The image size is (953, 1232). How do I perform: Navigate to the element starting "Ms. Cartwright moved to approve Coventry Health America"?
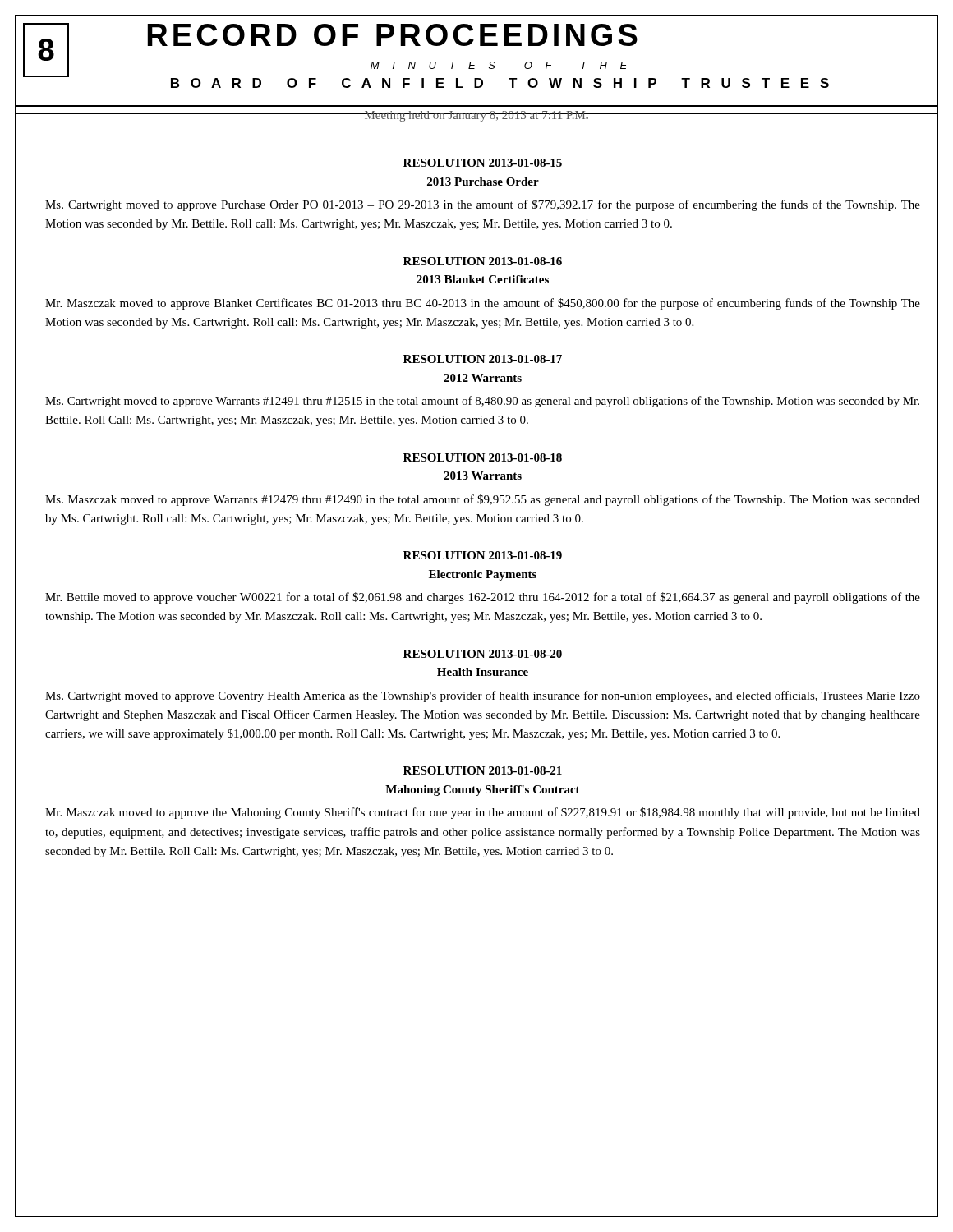[483, 715]
